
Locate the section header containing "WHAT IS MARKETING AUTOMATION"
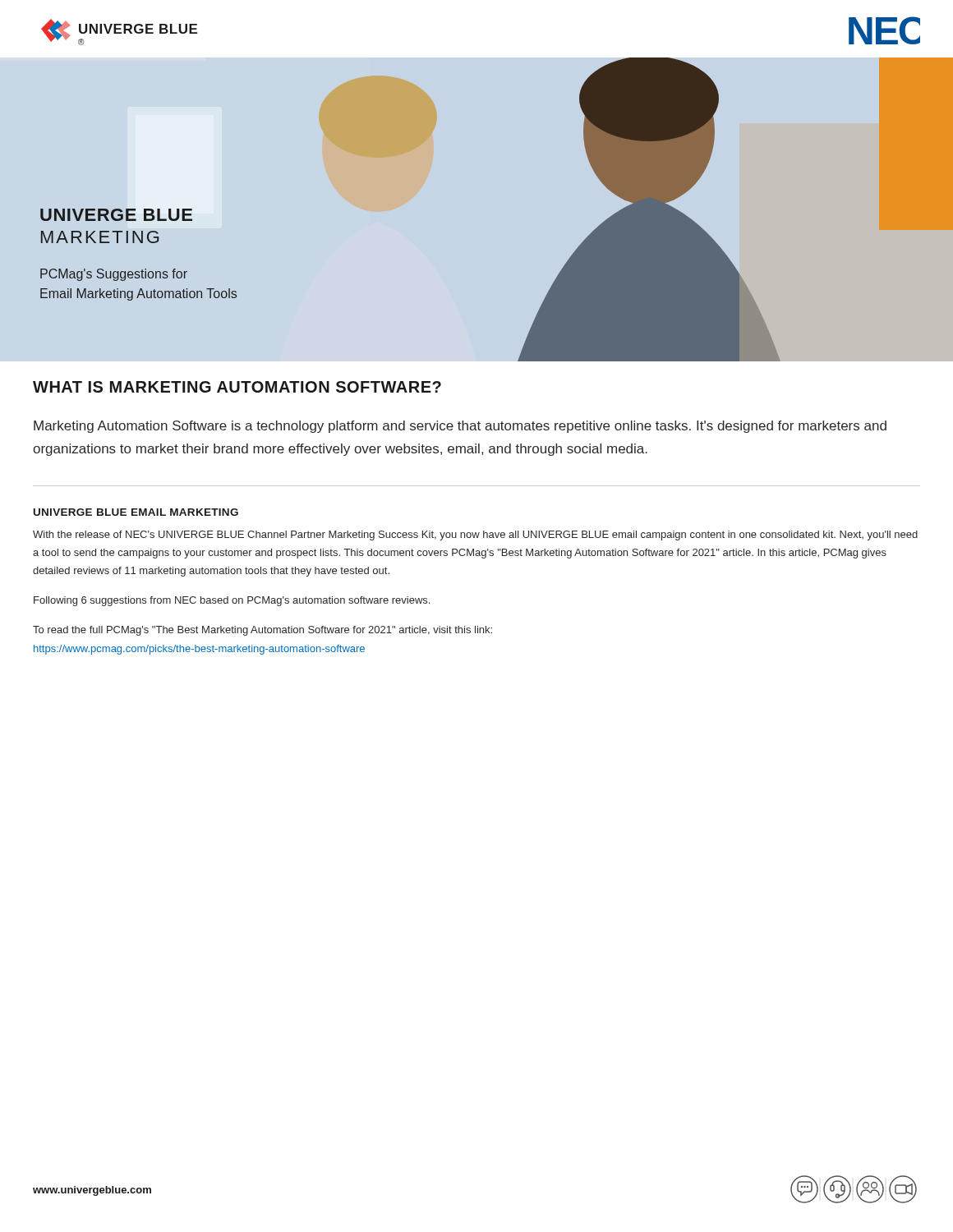[x=238, y=387]
